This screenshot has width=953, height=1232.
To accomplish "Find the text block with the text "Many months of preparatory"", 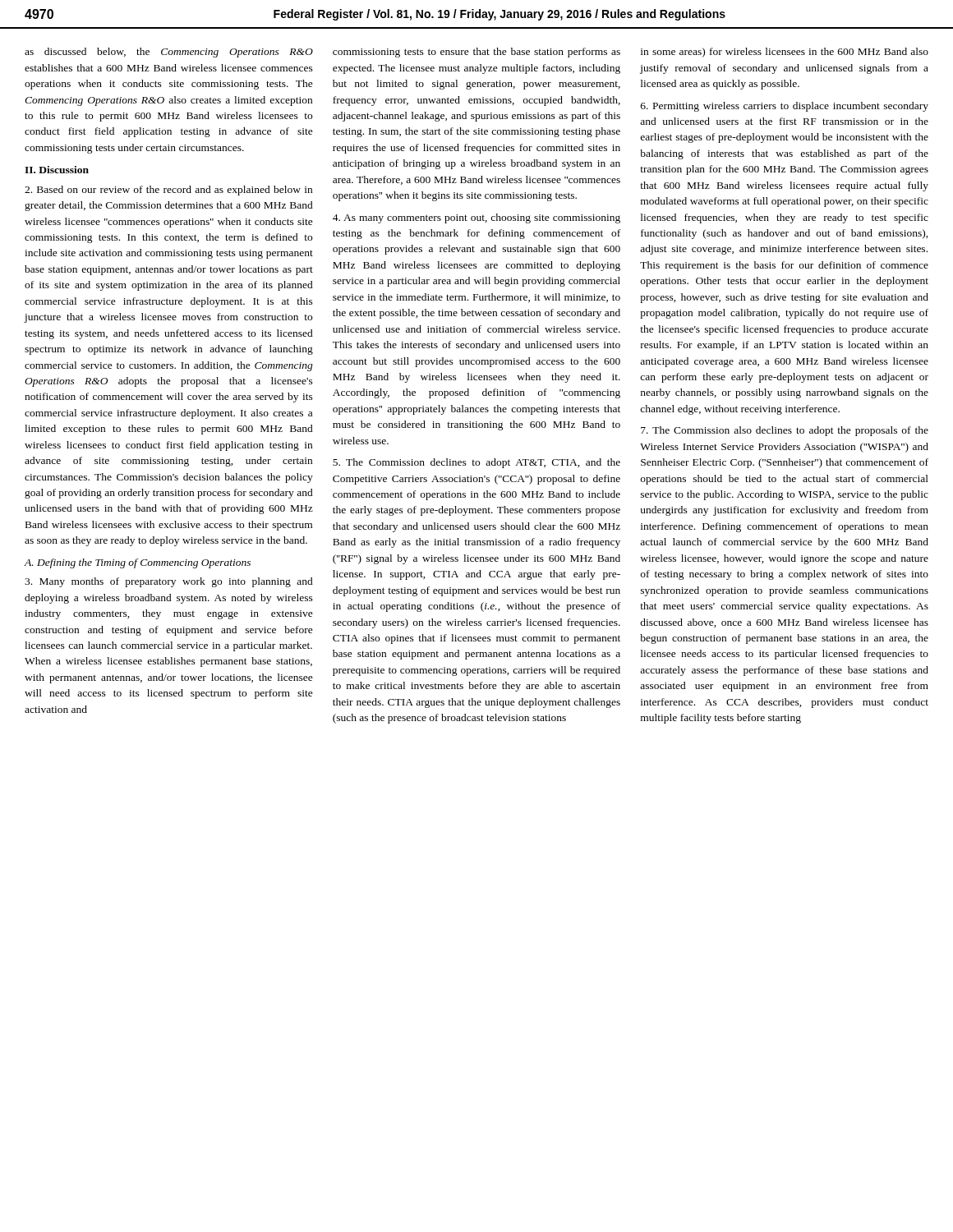I will (x=169, y=645).
